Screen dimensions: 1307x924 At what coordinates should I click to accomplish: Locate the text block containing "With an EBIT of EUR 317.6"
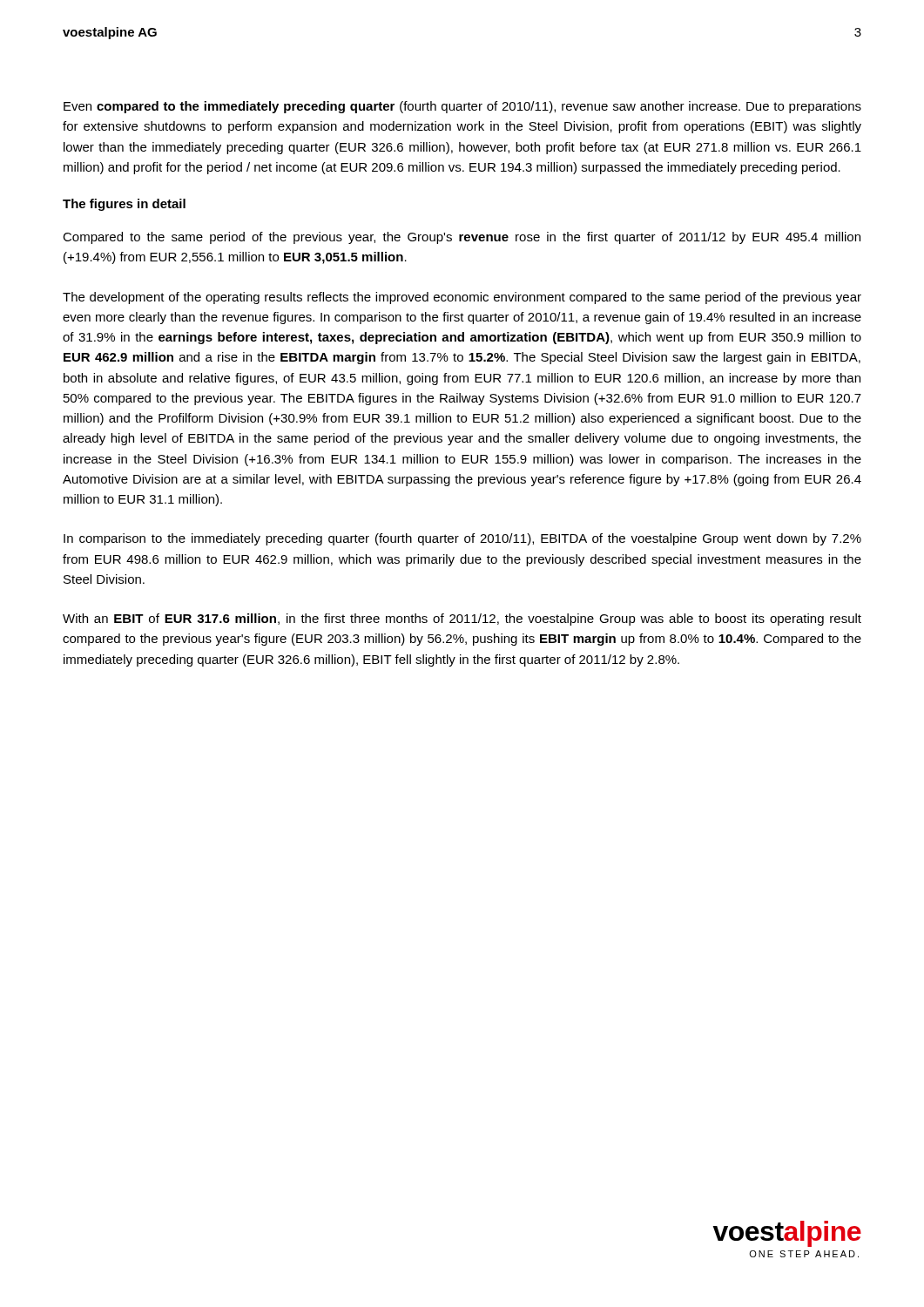tap(462, 638)
